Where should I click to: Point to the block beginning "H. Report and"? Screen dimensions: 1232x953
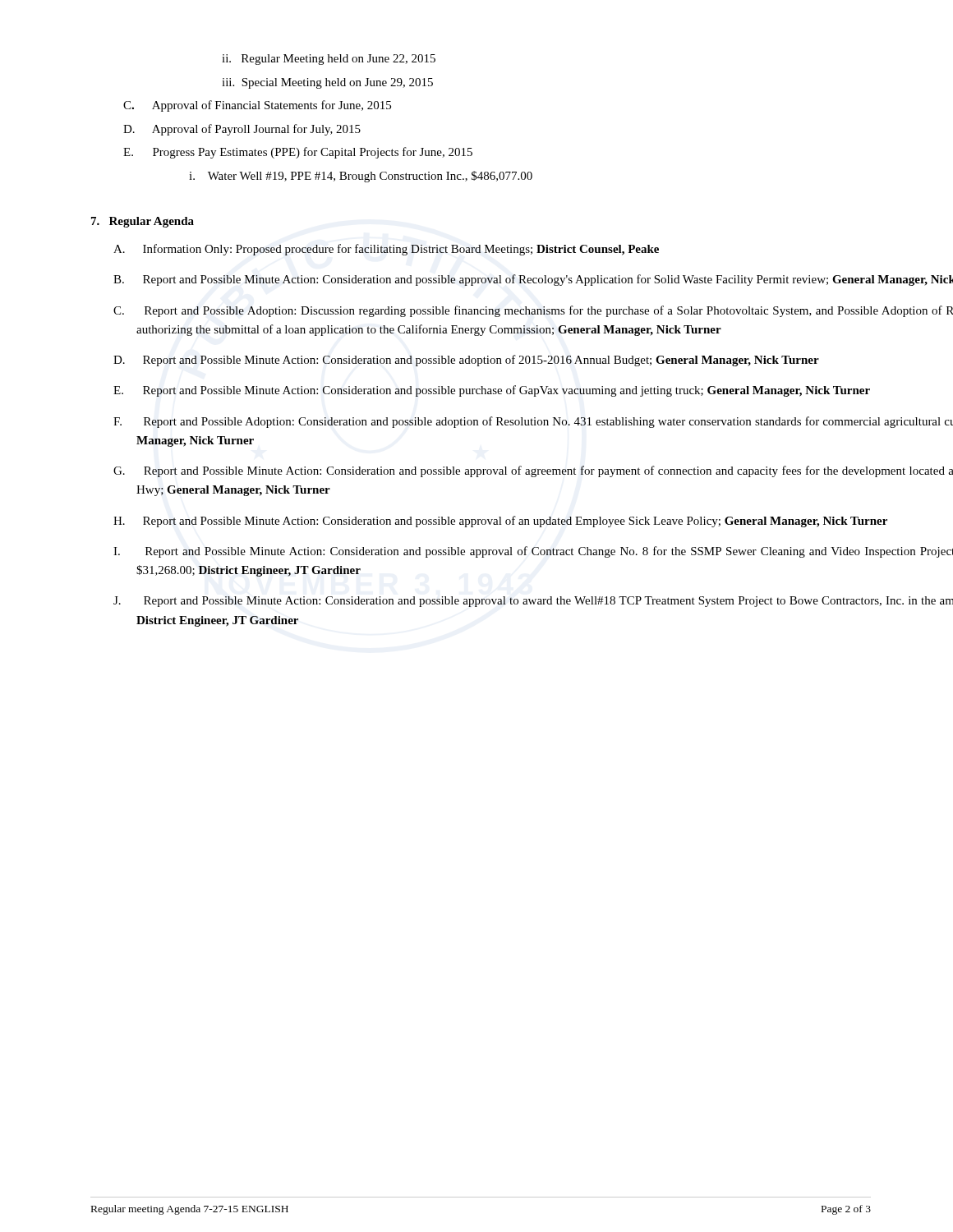coord(533,521)
